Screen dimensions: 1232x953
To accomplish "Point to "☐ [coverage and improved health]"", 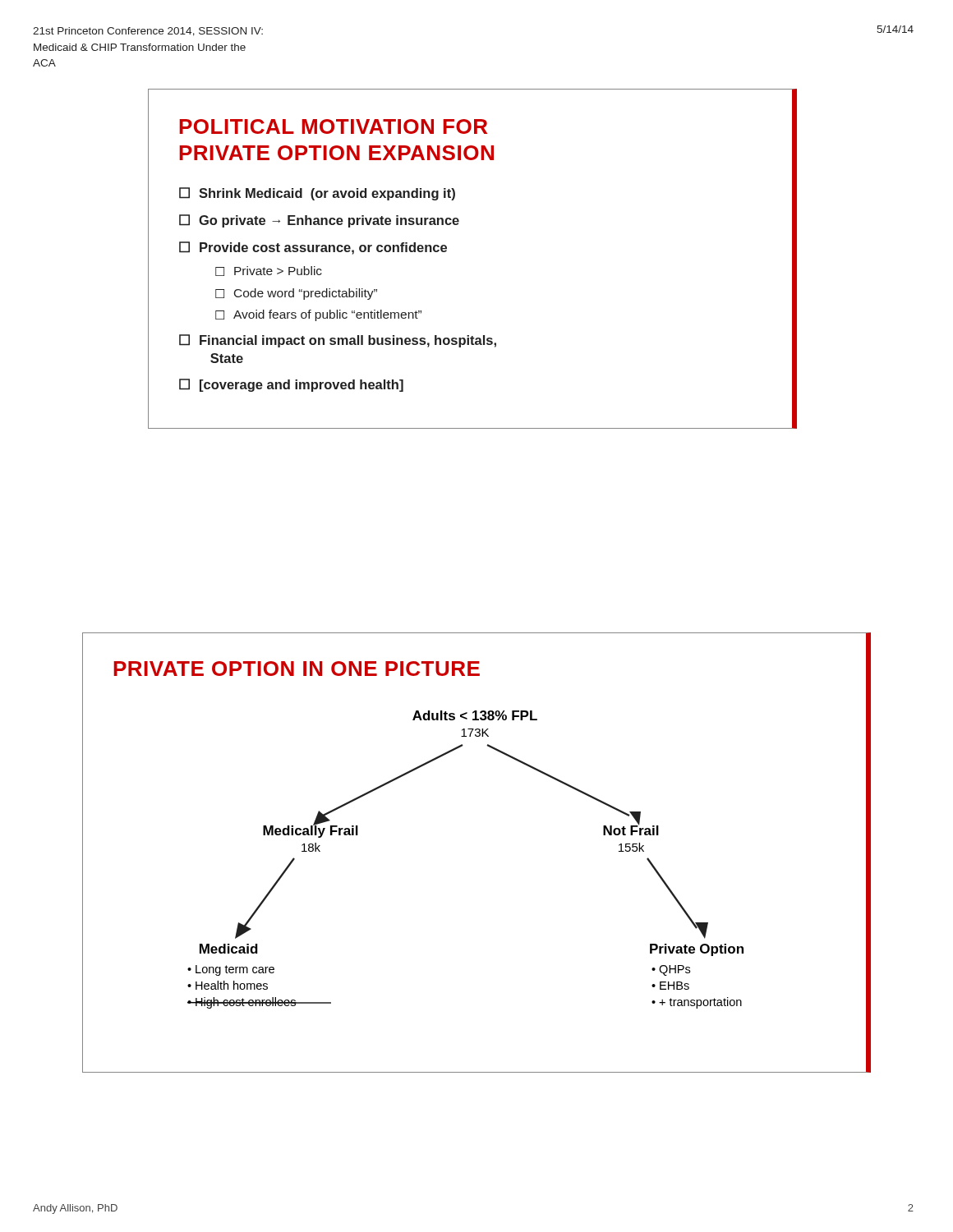I will coord(291,385).
